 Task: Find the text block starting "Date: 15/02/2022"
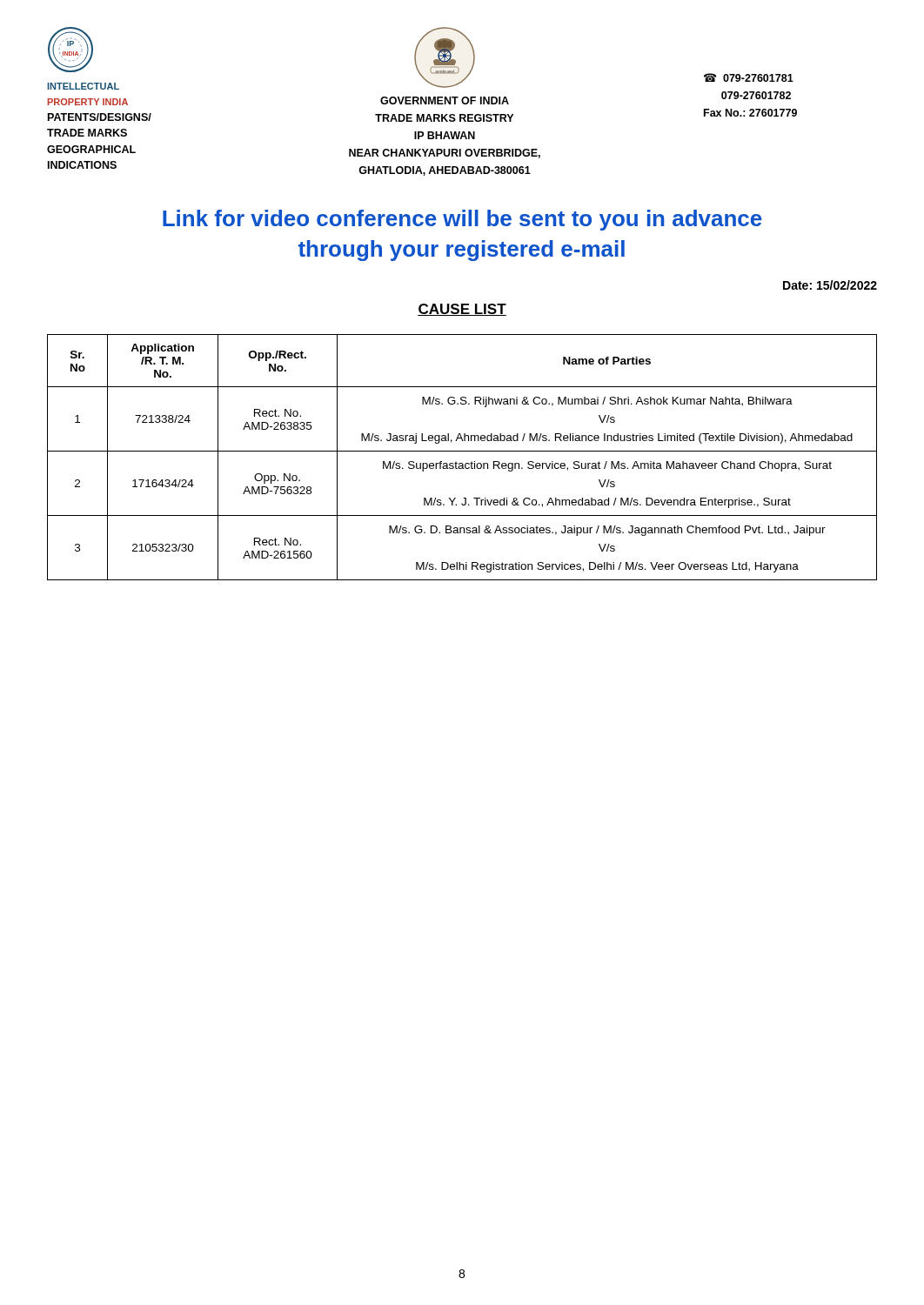click(830, 286)
